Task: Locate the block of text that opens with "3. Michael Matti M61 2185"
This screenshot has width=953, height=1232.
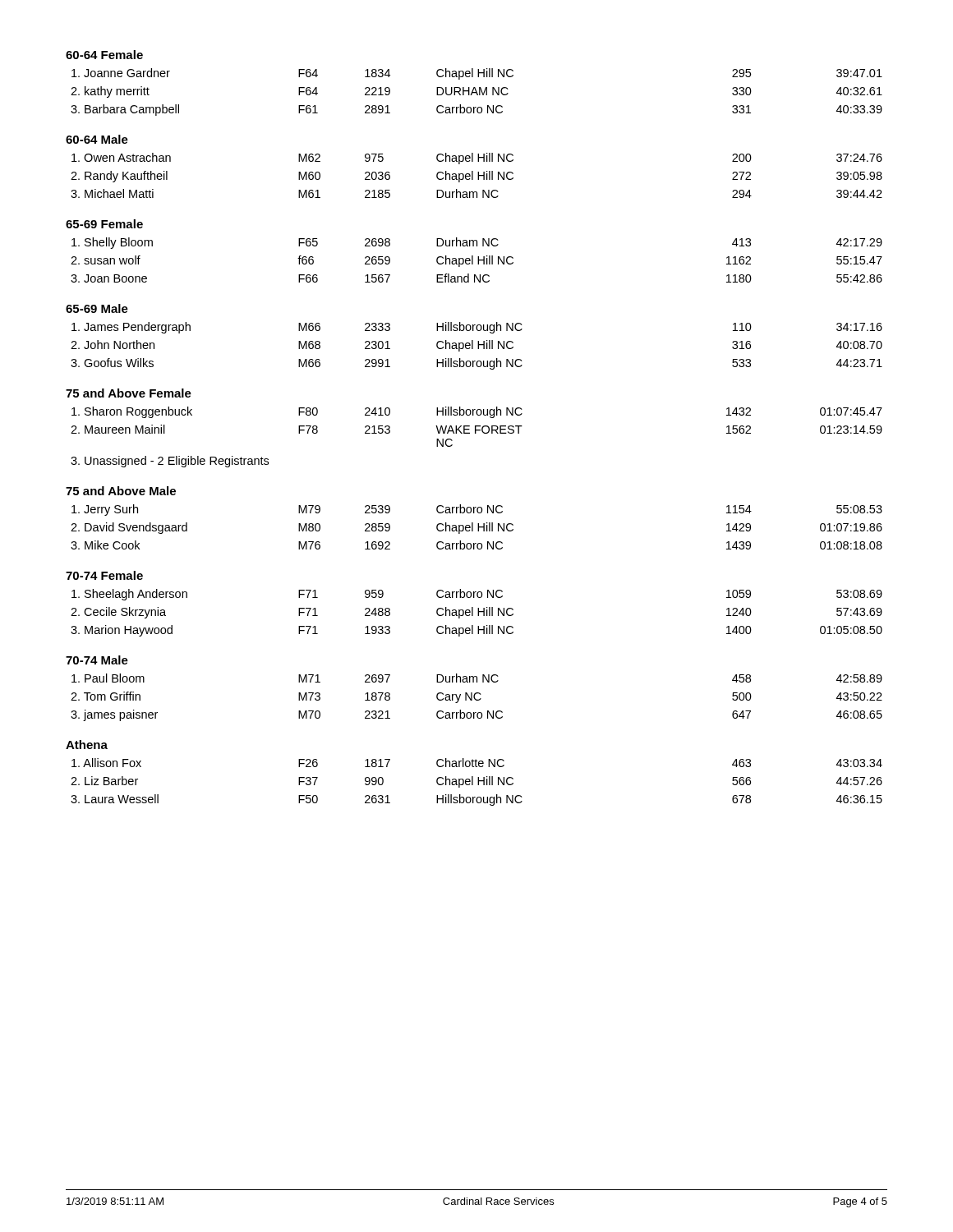Action: tap(476, 194)
